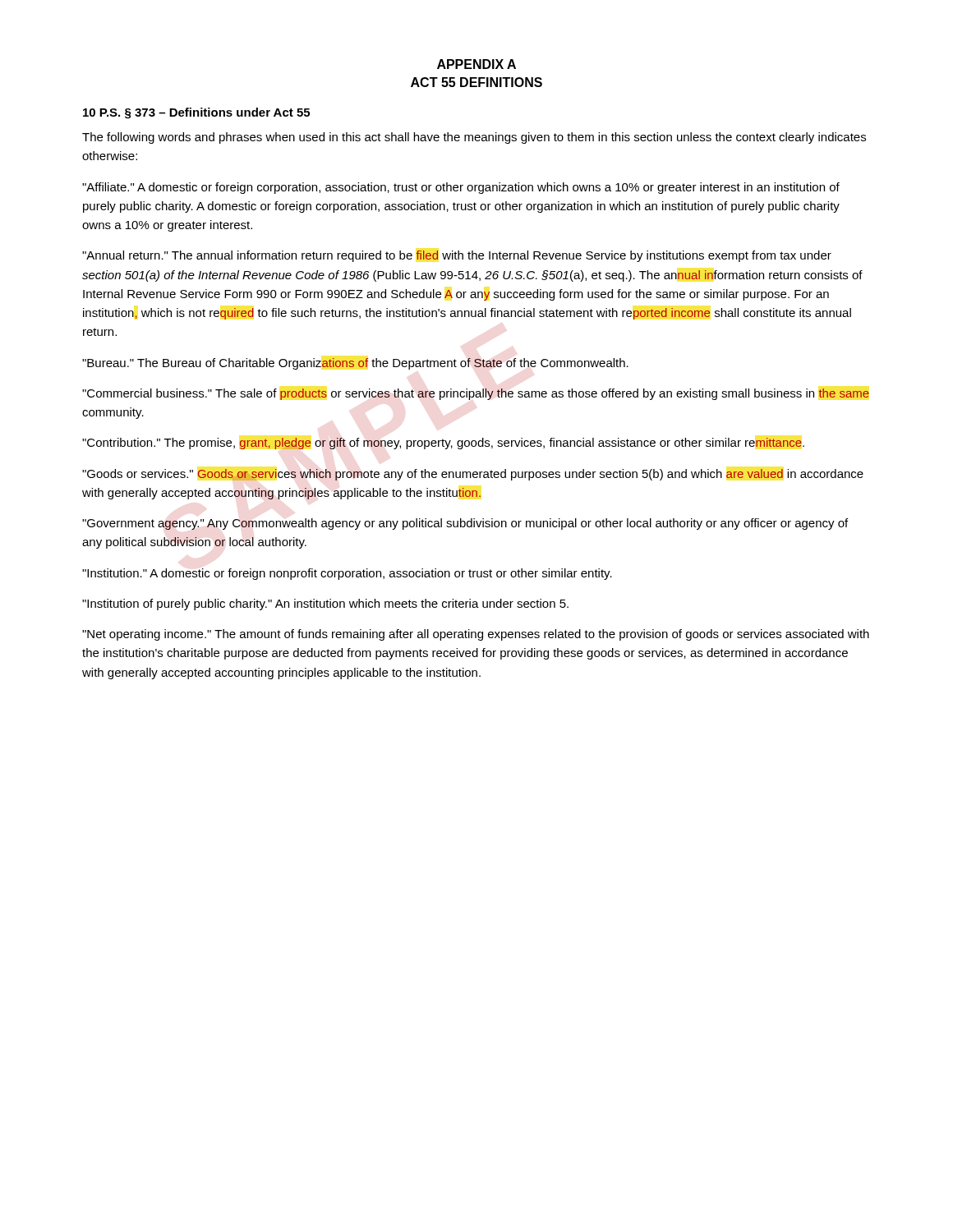953x1232 pixels.
Task: Select the text block that says ""Goods or services." Goods or services which promote"
Action: pos(473,483)
